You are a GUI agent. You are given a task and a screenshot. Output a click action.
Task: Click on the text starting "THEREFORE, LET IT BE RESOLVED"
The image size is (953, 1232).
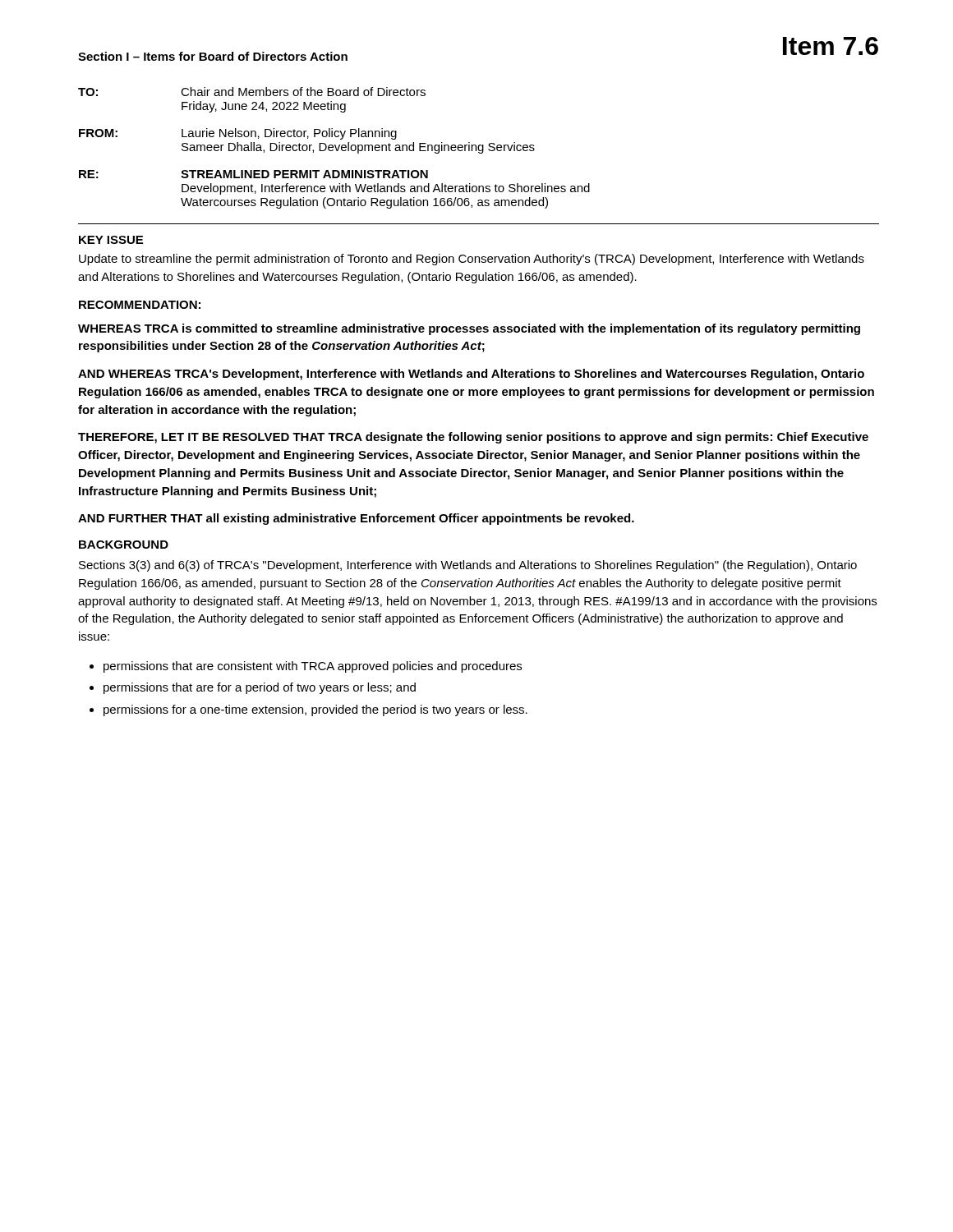(473, 464)
